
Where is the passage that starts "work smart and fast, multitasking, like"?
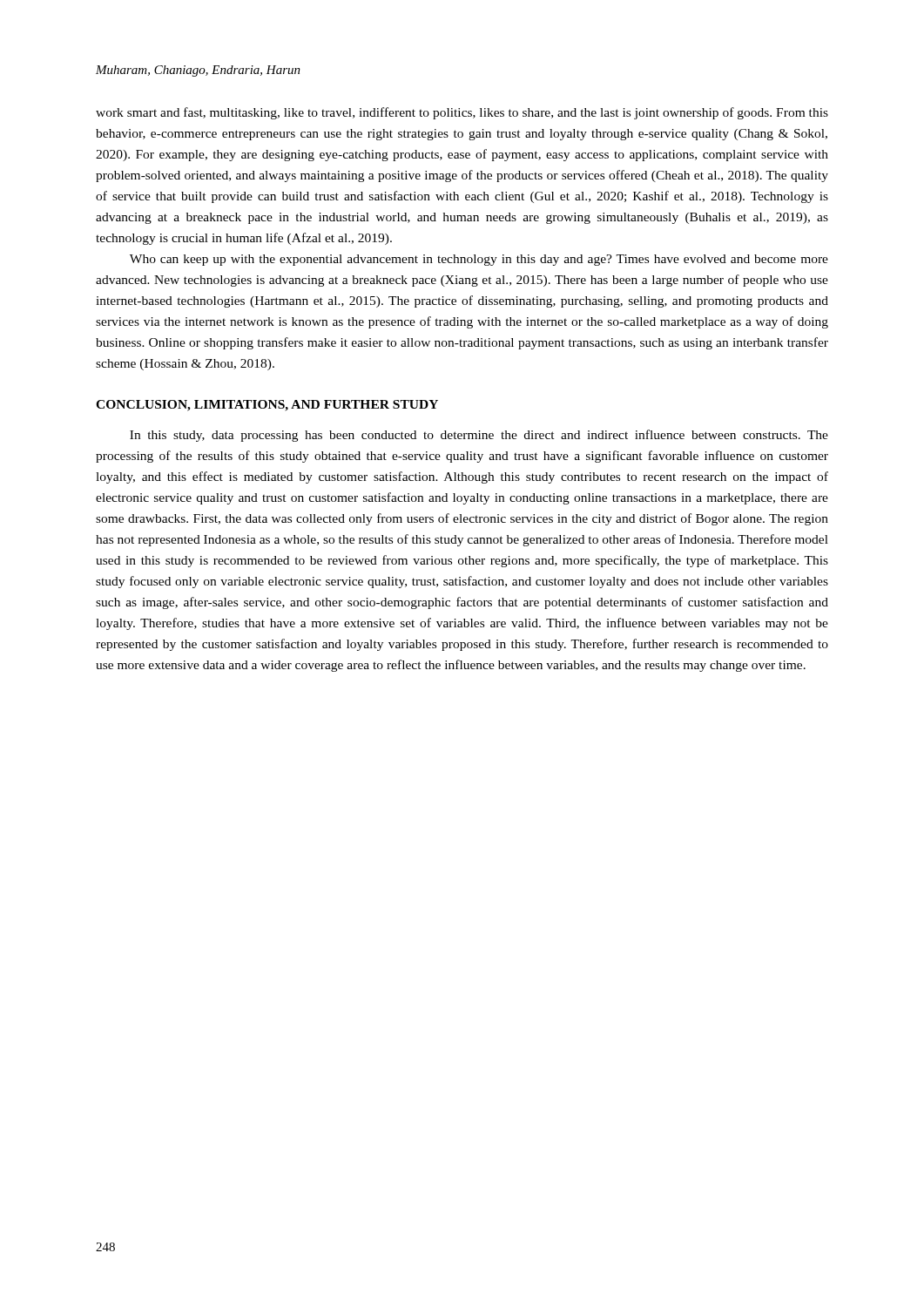click(462, 175)
